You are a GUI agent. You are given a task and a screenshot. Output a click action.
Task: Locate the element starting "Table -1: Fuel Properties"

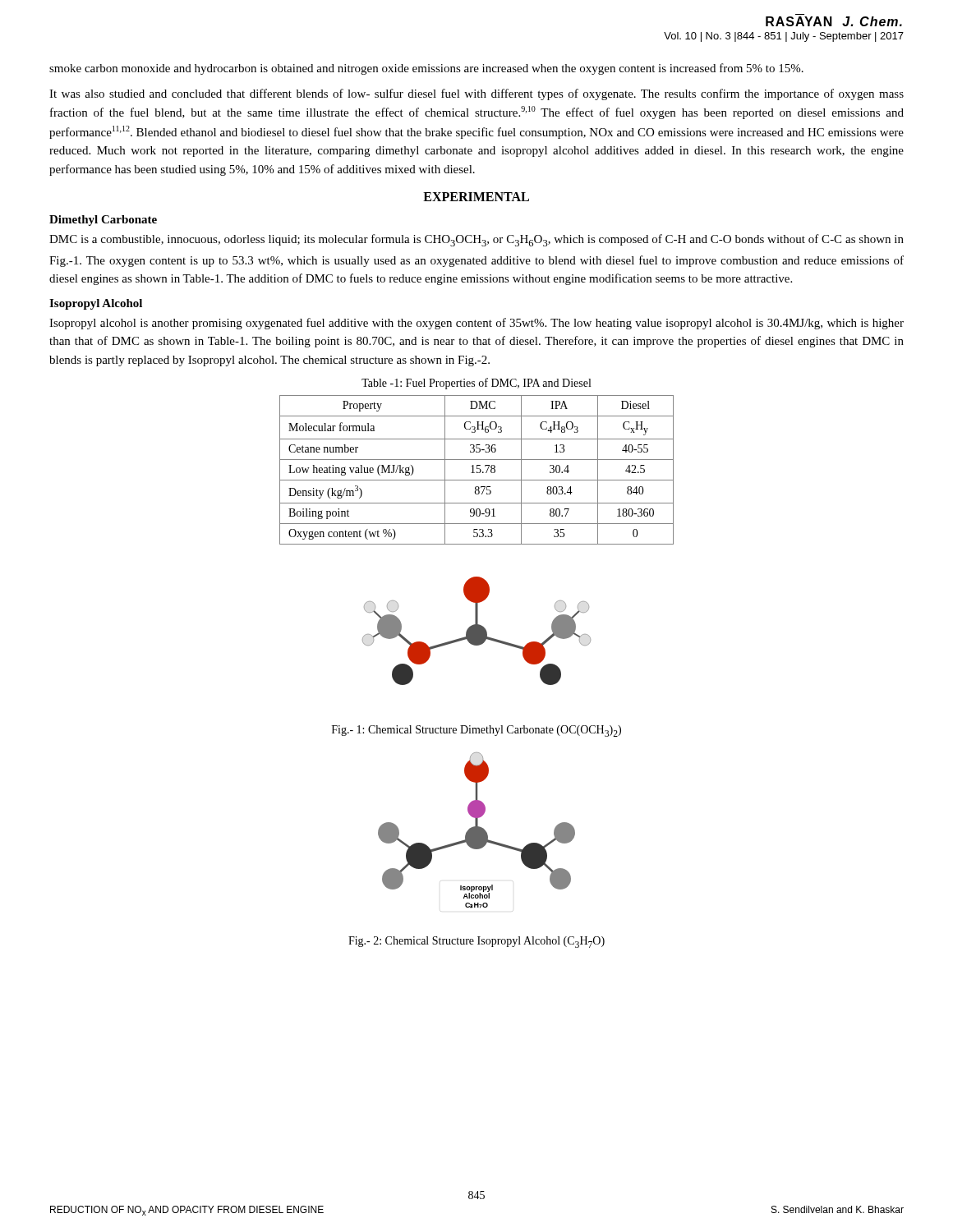point(476,383)
